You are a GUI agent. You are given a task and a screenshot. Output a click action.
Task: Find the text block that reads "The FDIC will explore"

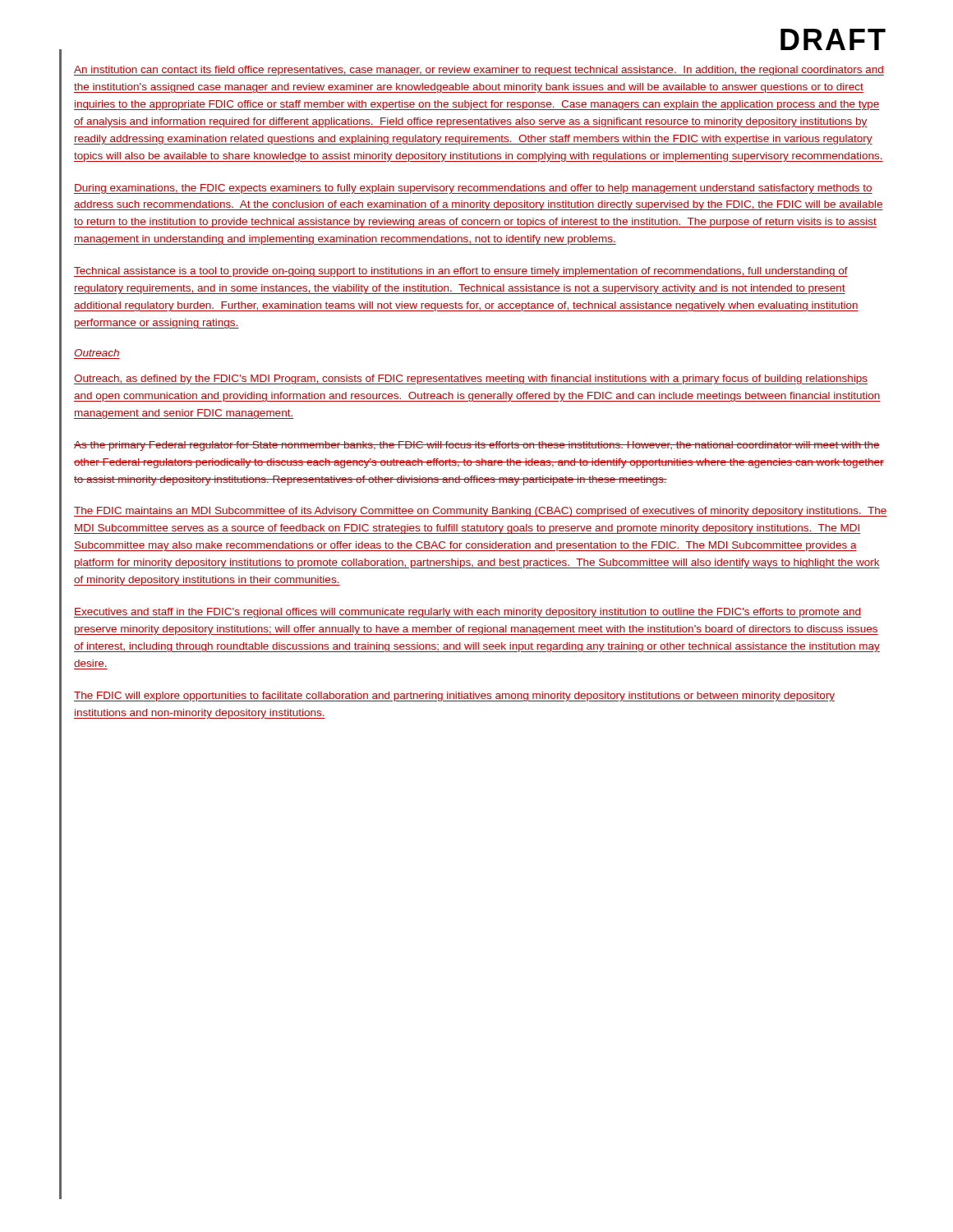coord(454,704)
